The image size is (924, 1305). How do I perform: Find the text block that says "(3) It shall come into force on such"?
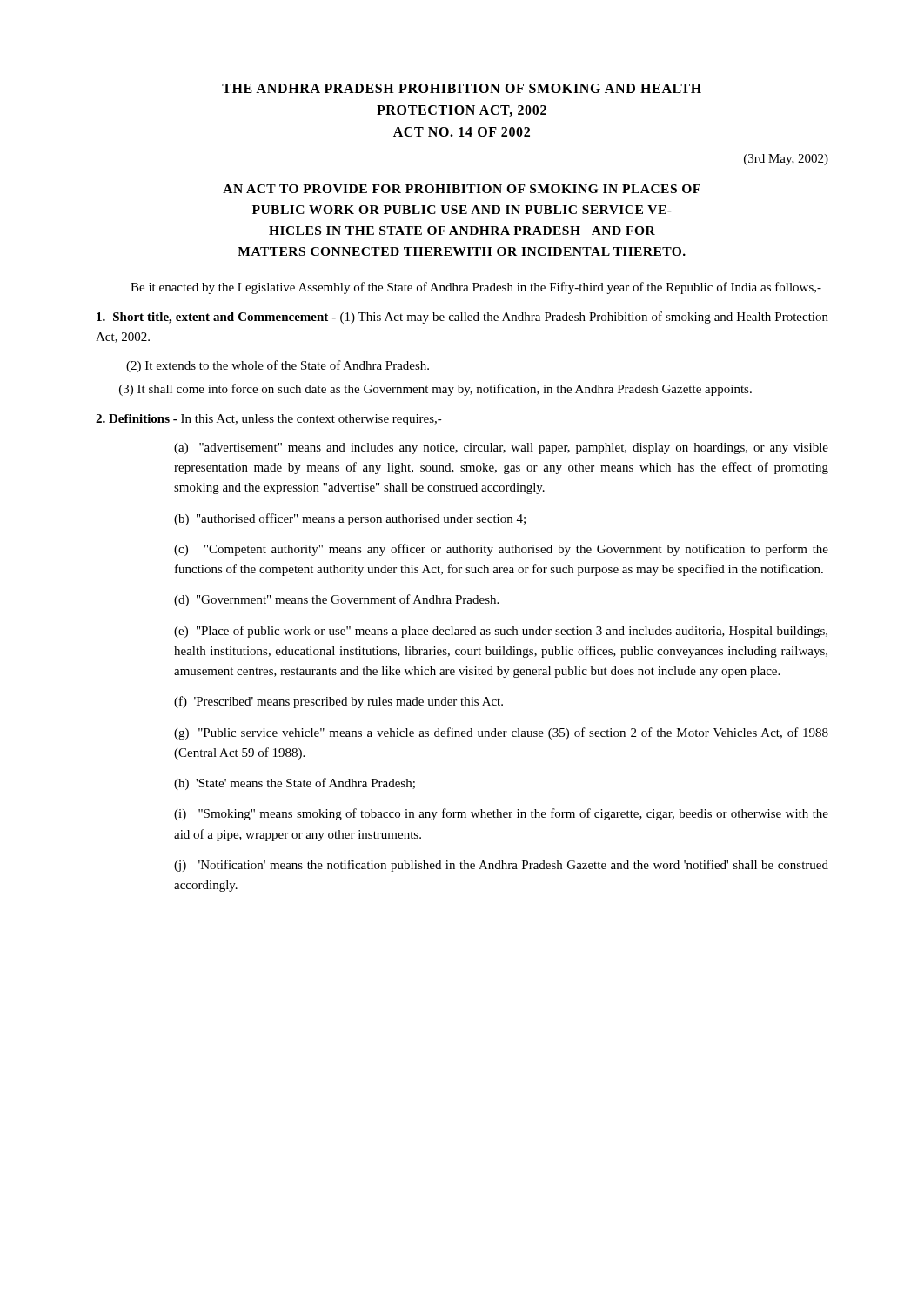[x=424, y=389]
